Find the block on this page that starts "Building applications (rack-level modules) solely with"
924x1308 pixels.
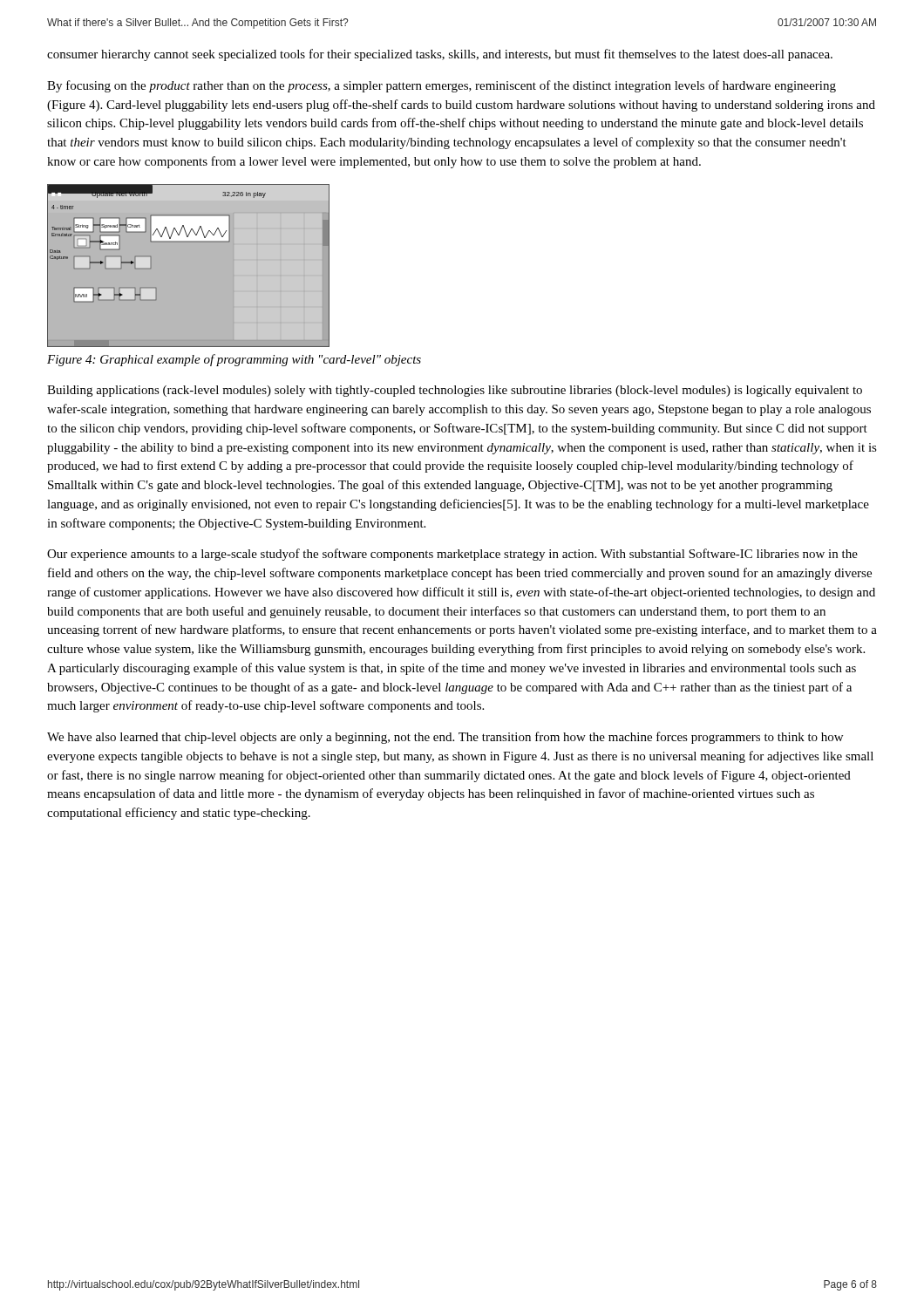coord(462,456)
